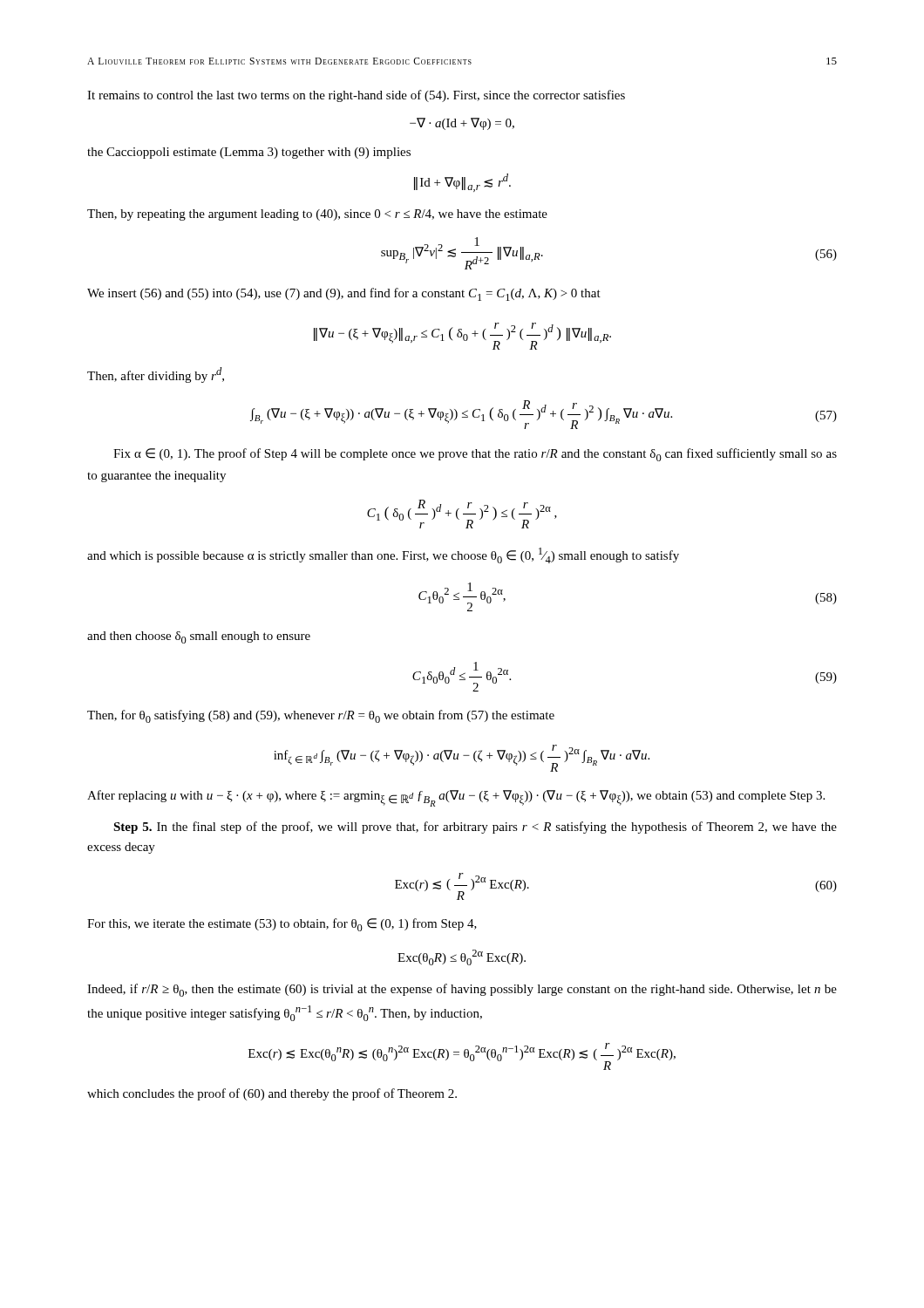The image size is (924, 1308).
Task: Find the block on this page that starts "It remains to"
Action: click(462, 95)
